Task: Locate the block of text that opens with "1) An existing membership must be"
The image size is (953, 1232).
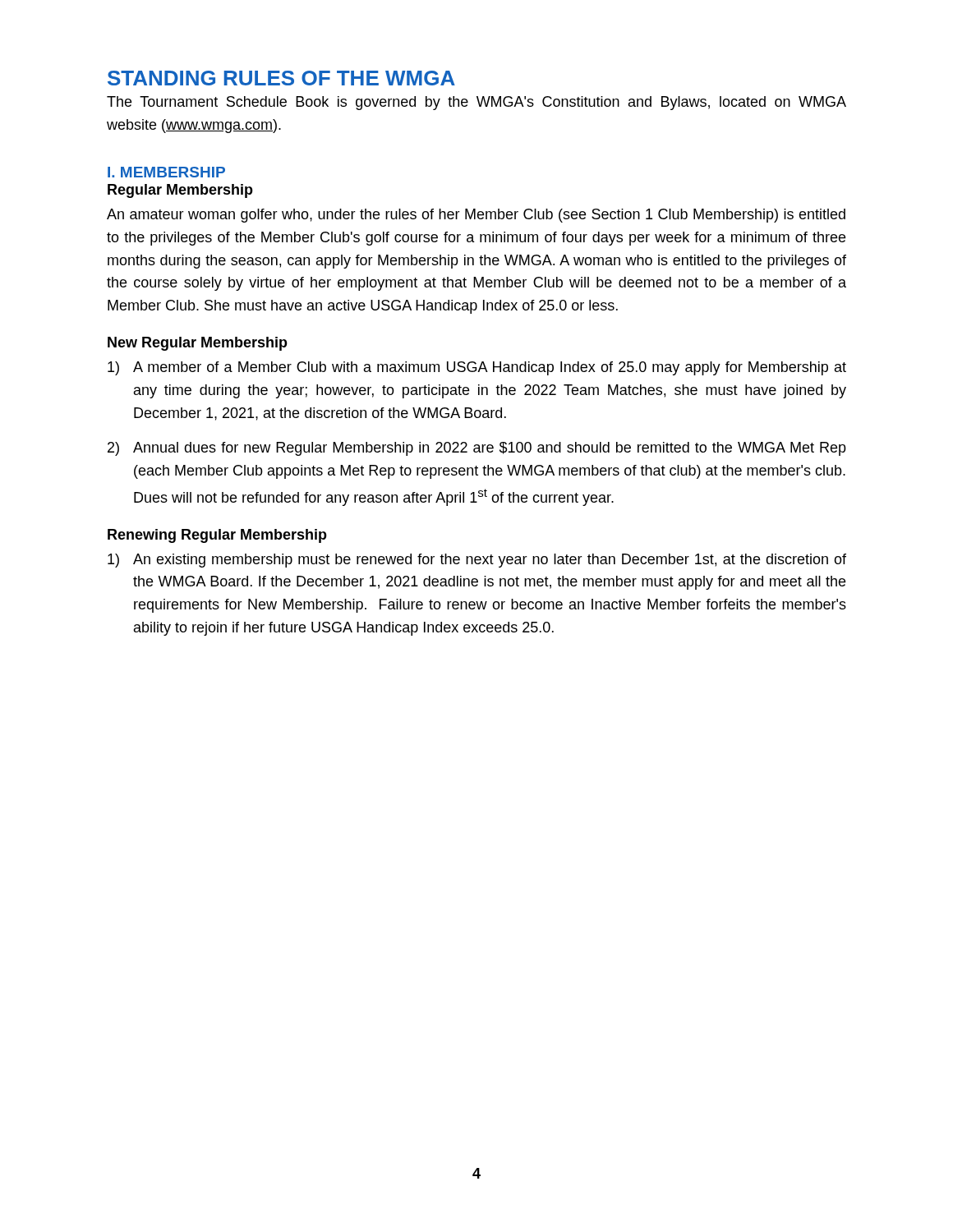Action: 476,594
